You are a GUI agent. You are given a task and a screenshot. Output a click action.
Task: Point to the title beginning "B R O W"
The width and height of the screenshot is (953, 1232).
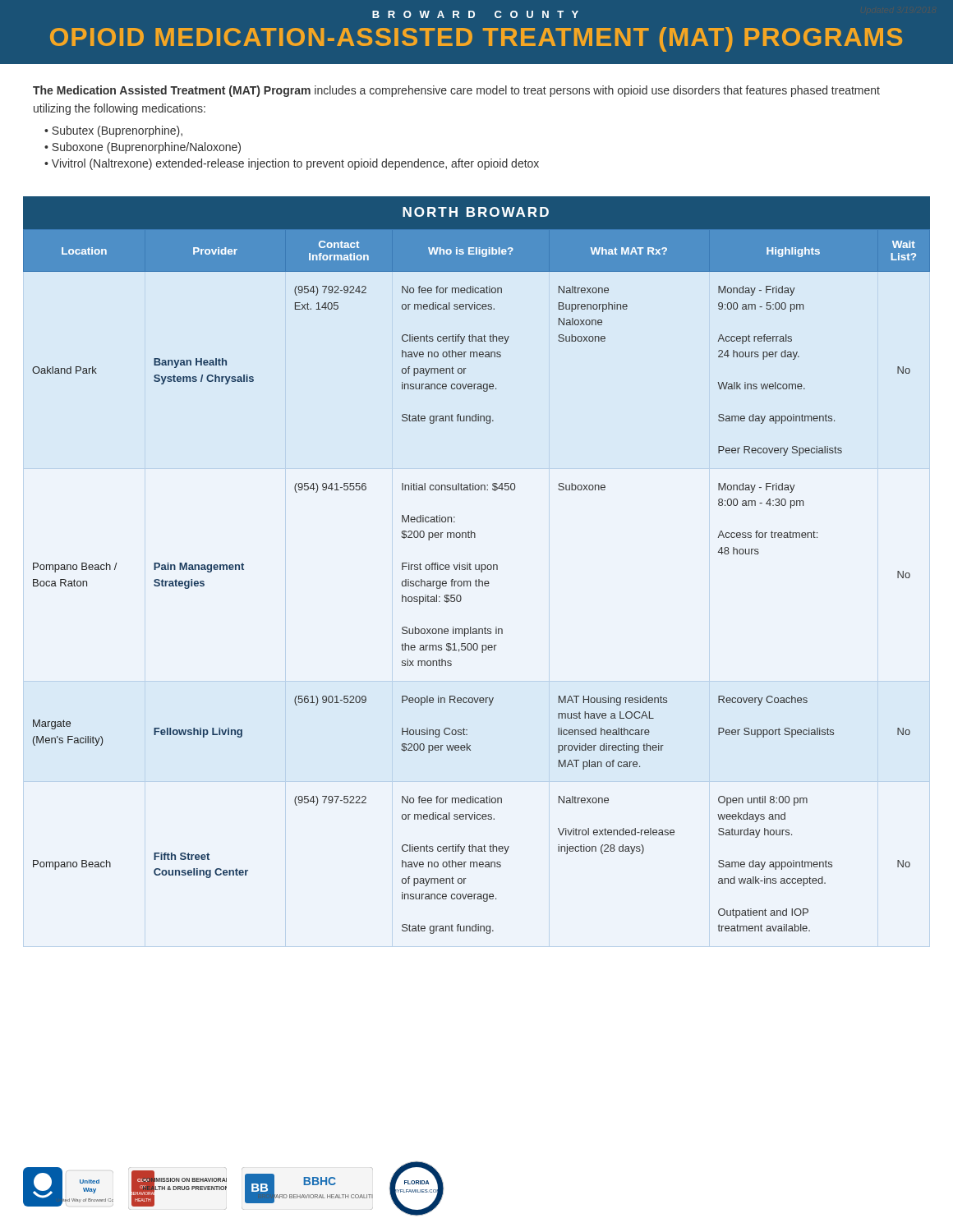coord(476,30)
